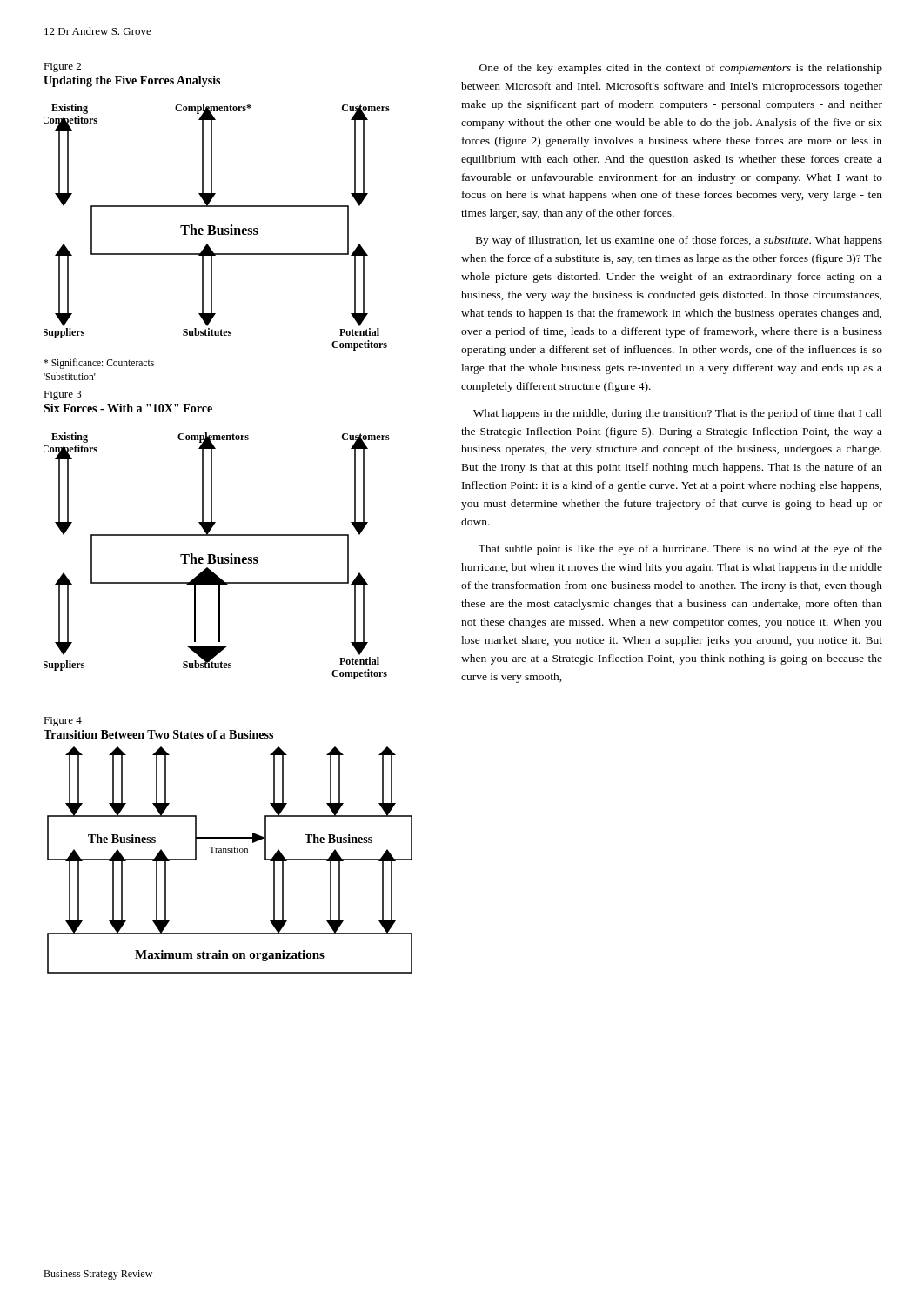Find the caption containing "Figure 4 Transition"
The height and width of the screenshot is (1305, 924).
pyautogui.click(x=226, y=728)
